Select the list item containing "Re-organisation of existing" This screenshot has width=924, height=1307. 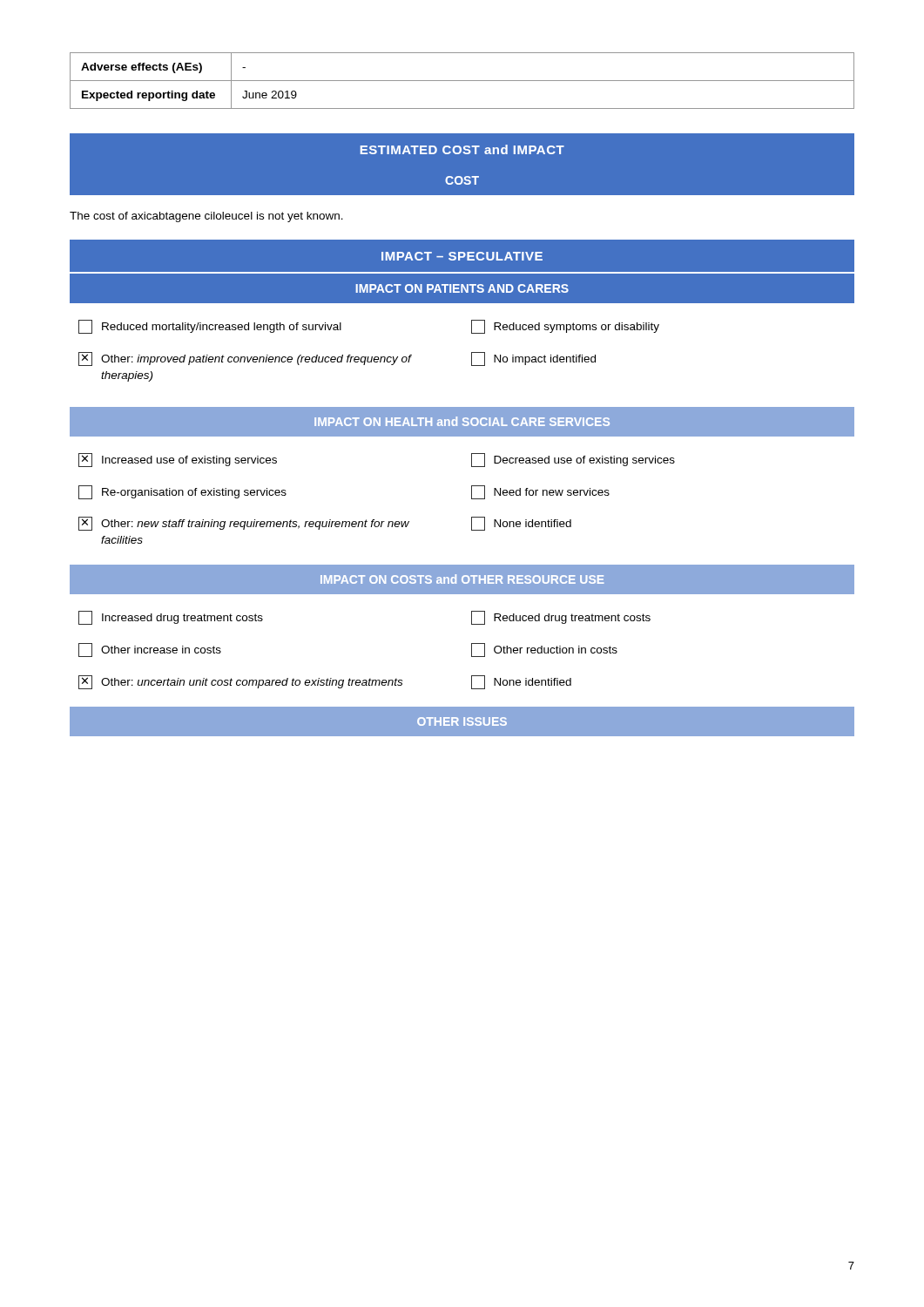[182, 492]
